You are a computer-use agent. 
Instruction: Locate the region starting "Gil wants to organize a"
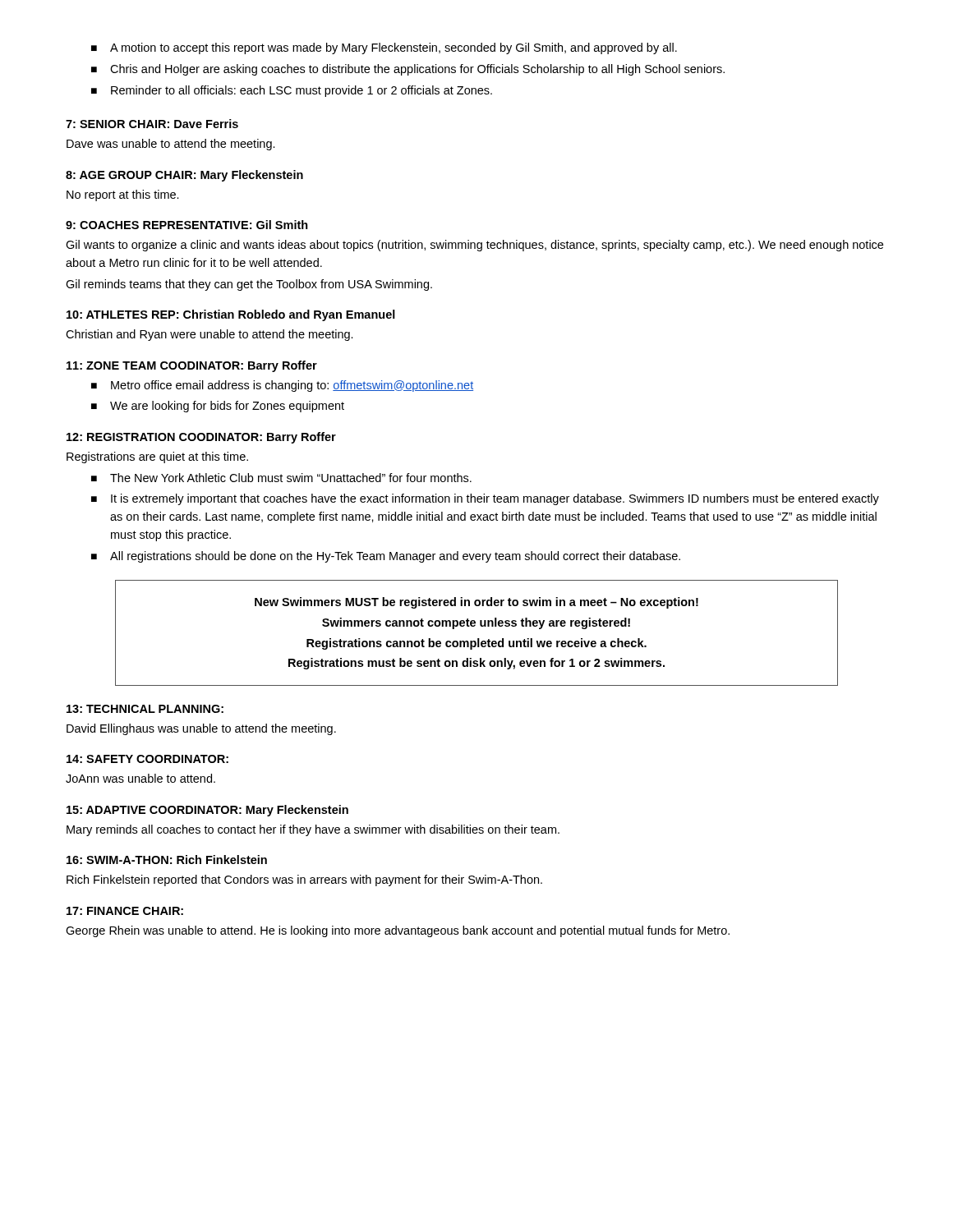475,254
